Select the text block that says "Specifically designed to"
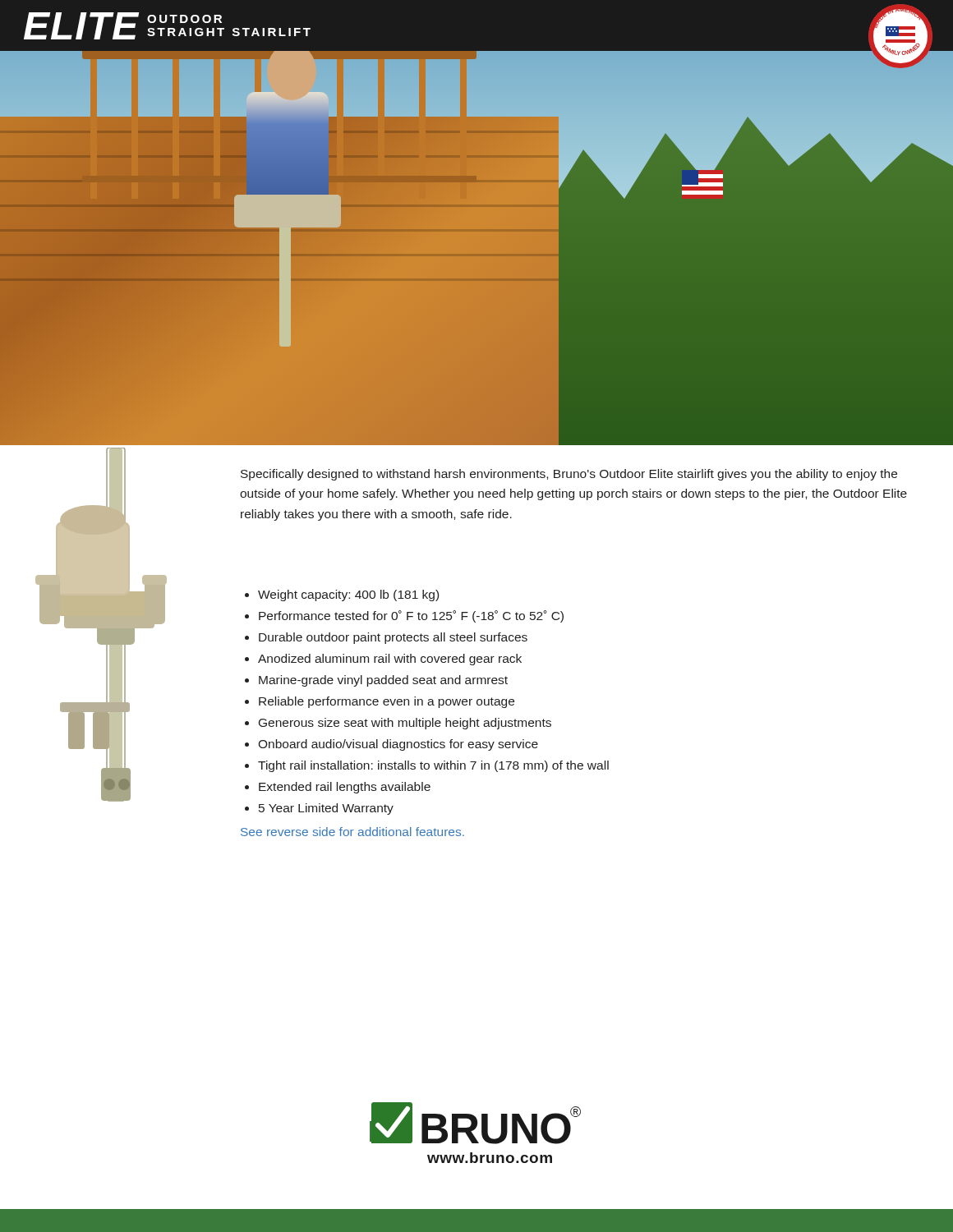Screen dimensions: 1232x953 [579, 494]
